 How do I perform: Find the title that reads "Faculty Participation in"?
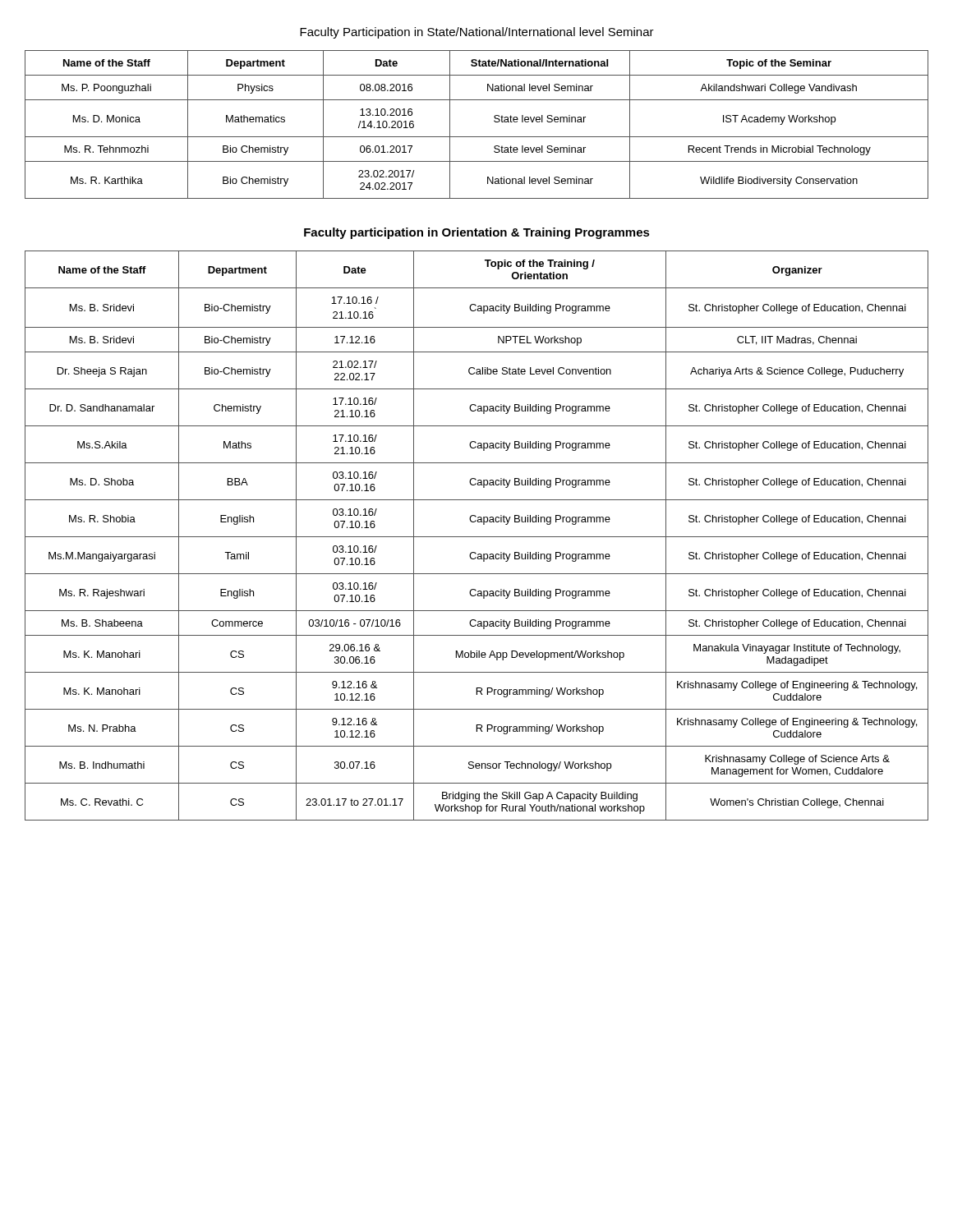tap(476, 32)
